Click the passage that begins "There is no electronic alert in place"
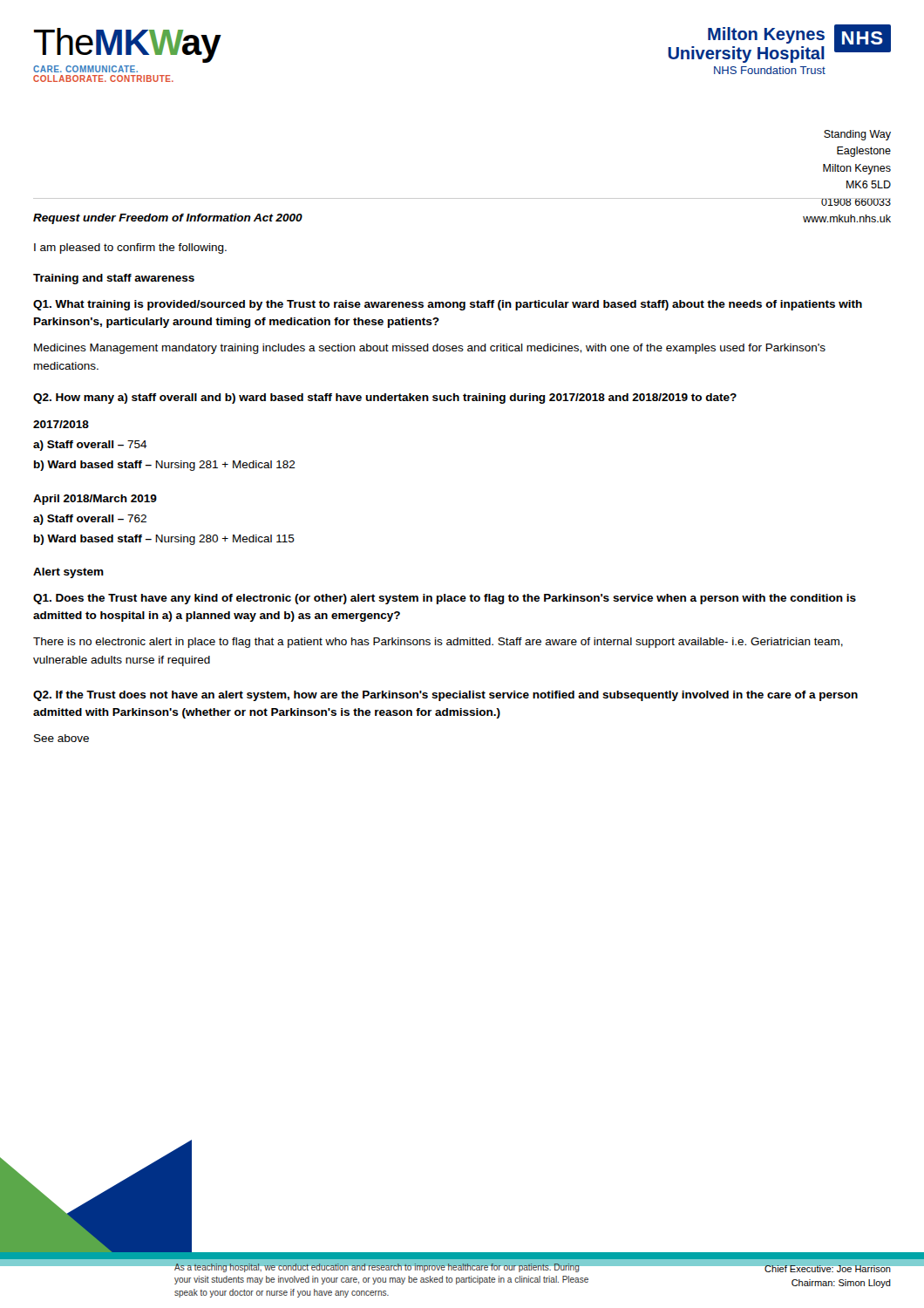Screen dimensions: 1308x924 [462, 651]
